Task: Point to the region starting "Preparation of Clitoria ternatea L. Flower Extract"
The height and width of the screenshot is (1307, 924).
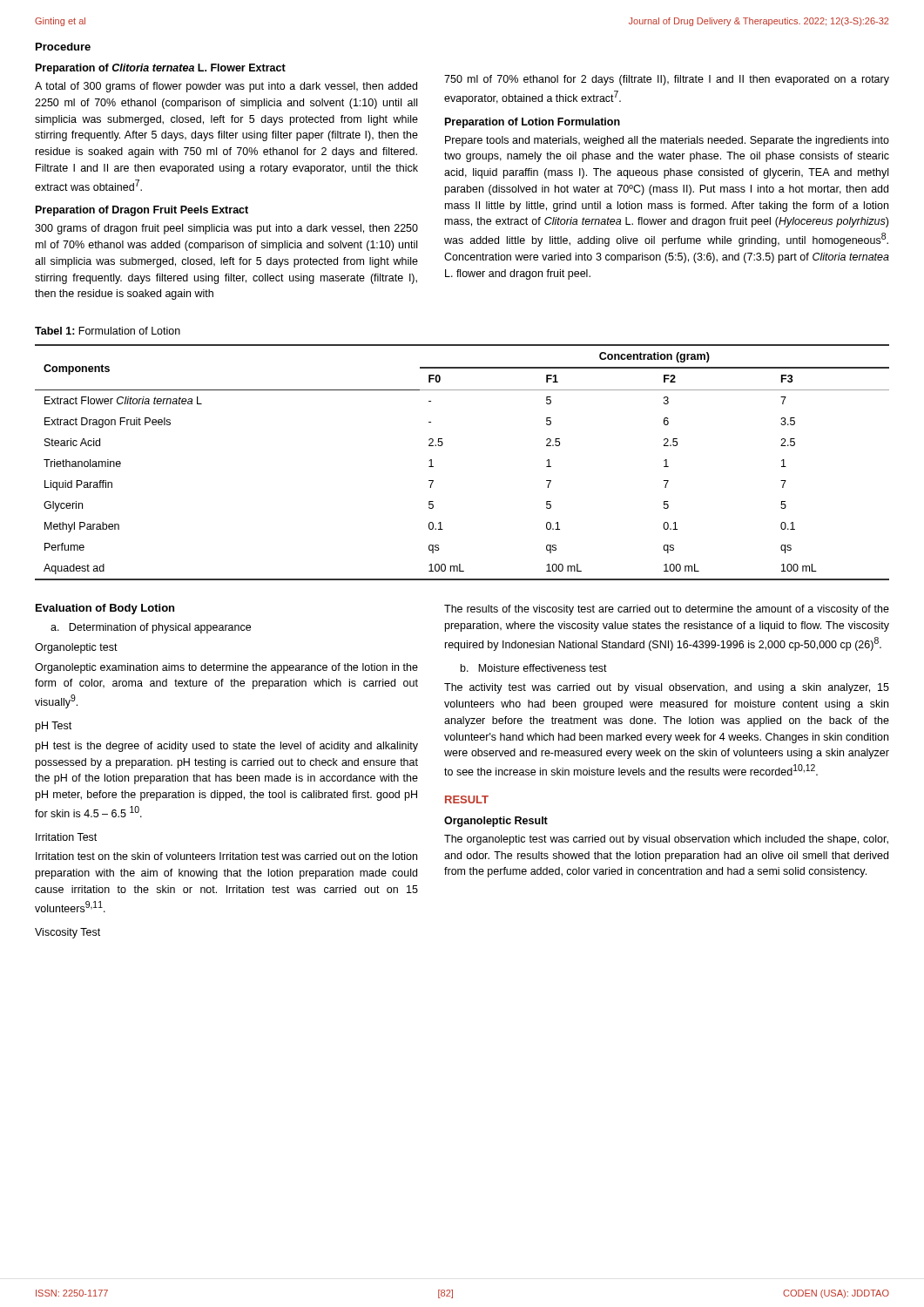Action: 160,68
